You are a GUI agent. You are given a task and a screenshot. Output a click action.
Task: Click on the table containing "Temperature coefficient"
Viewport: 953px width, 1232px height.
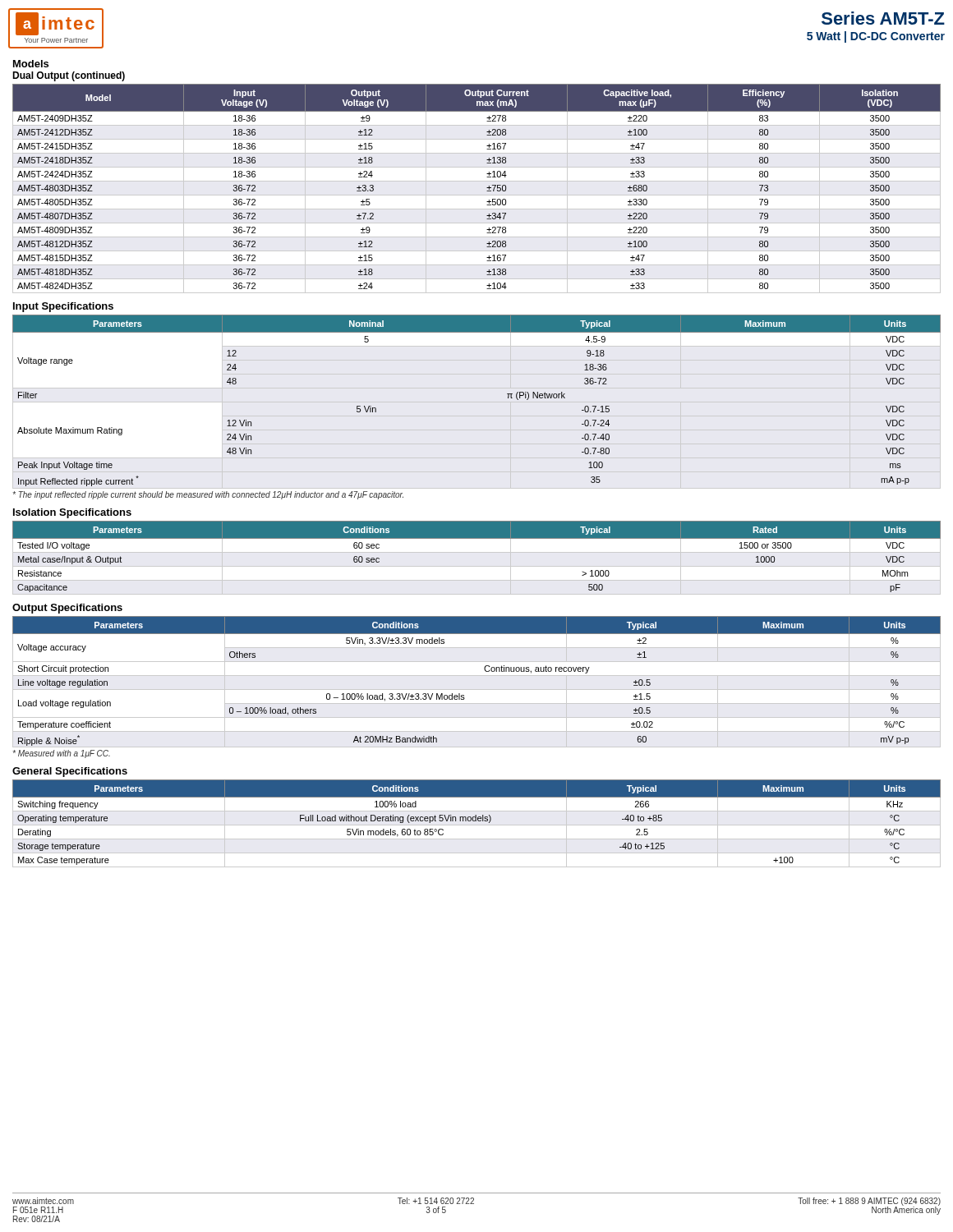(x=476, y=682)
